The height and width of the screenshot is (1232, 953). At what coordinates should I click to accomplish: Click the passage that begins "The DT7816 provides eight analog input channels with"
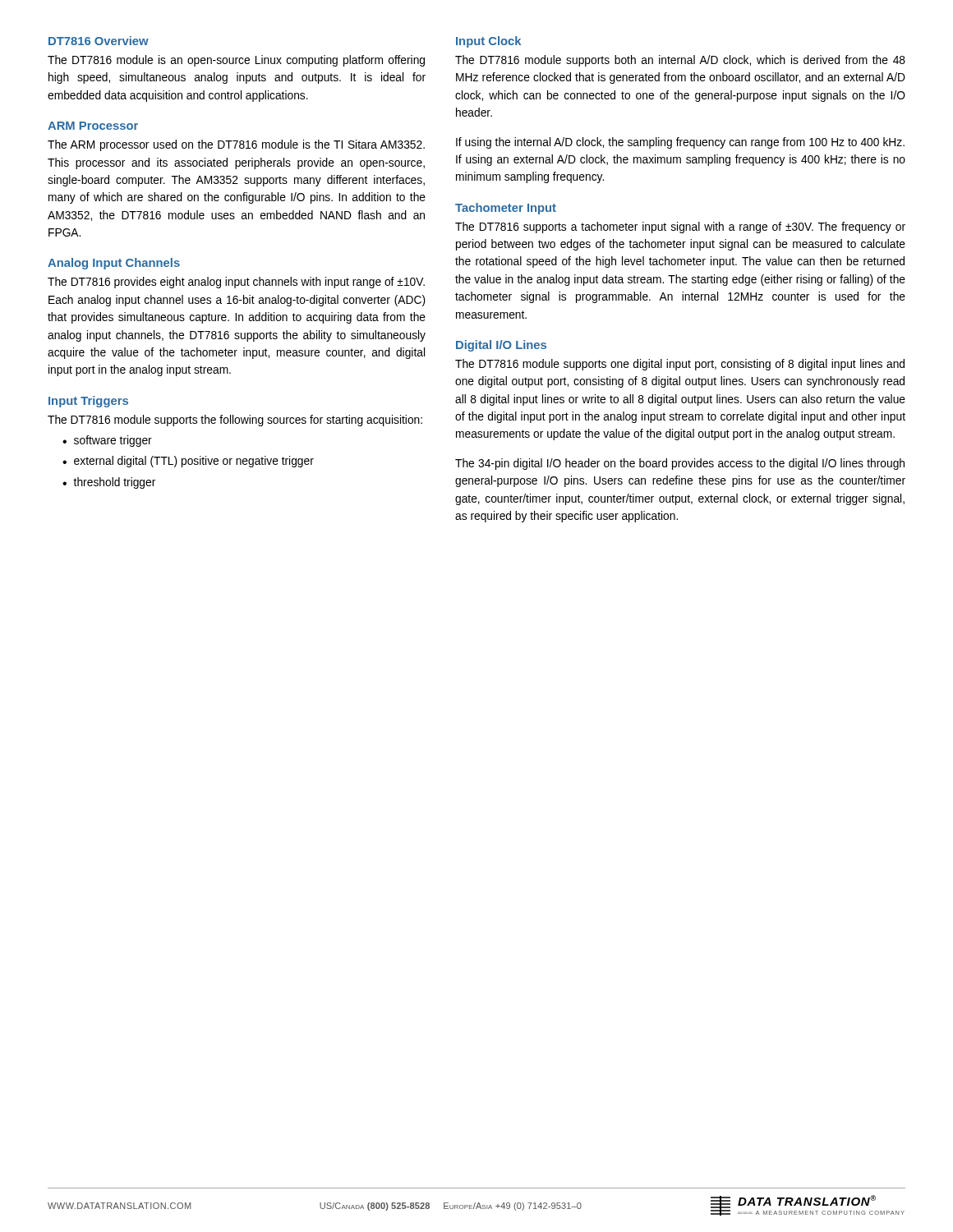tap(237, 326)
